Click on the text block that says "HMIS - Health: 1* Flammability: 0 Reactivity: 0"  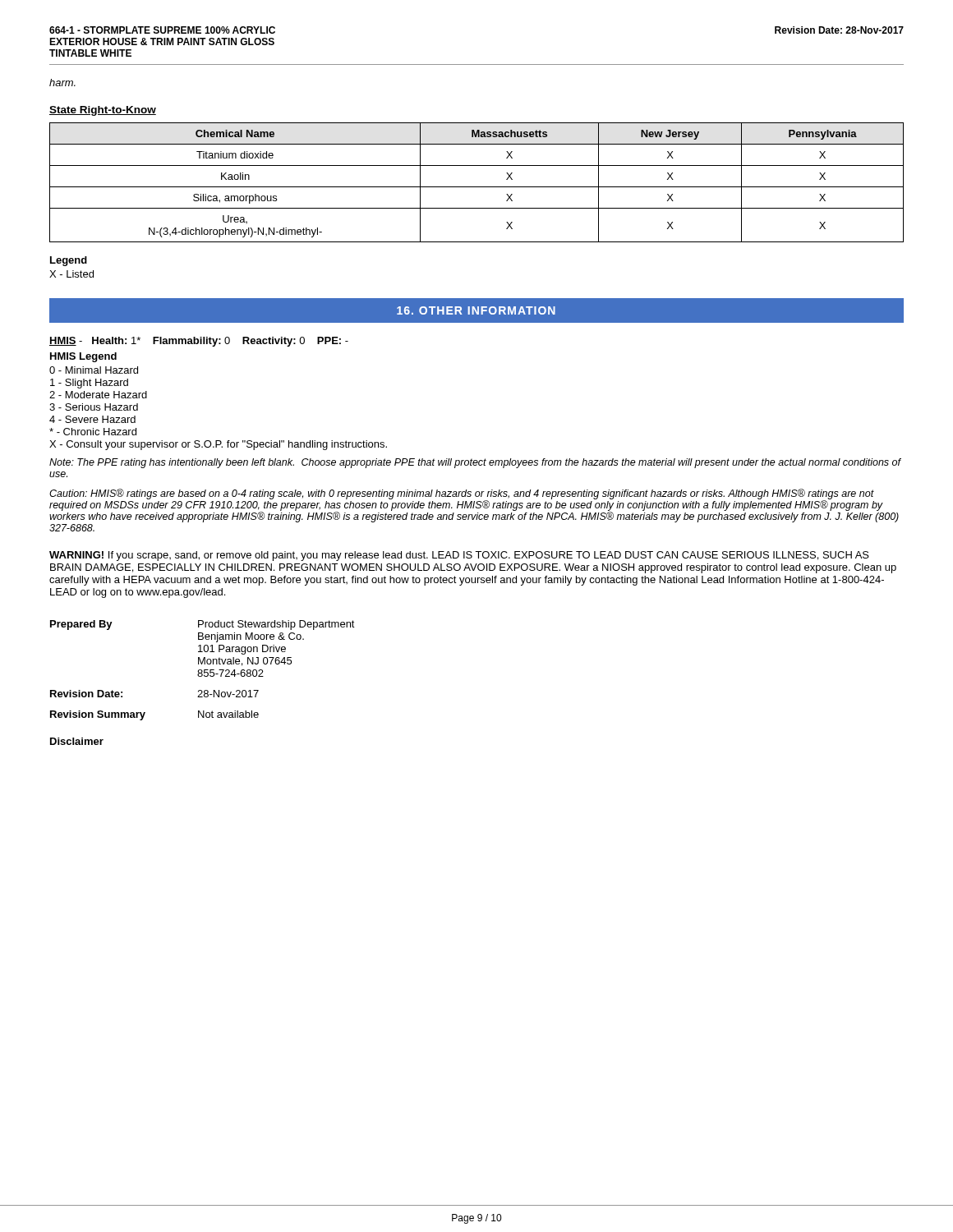pyautogui.click(x=199, y=340)
